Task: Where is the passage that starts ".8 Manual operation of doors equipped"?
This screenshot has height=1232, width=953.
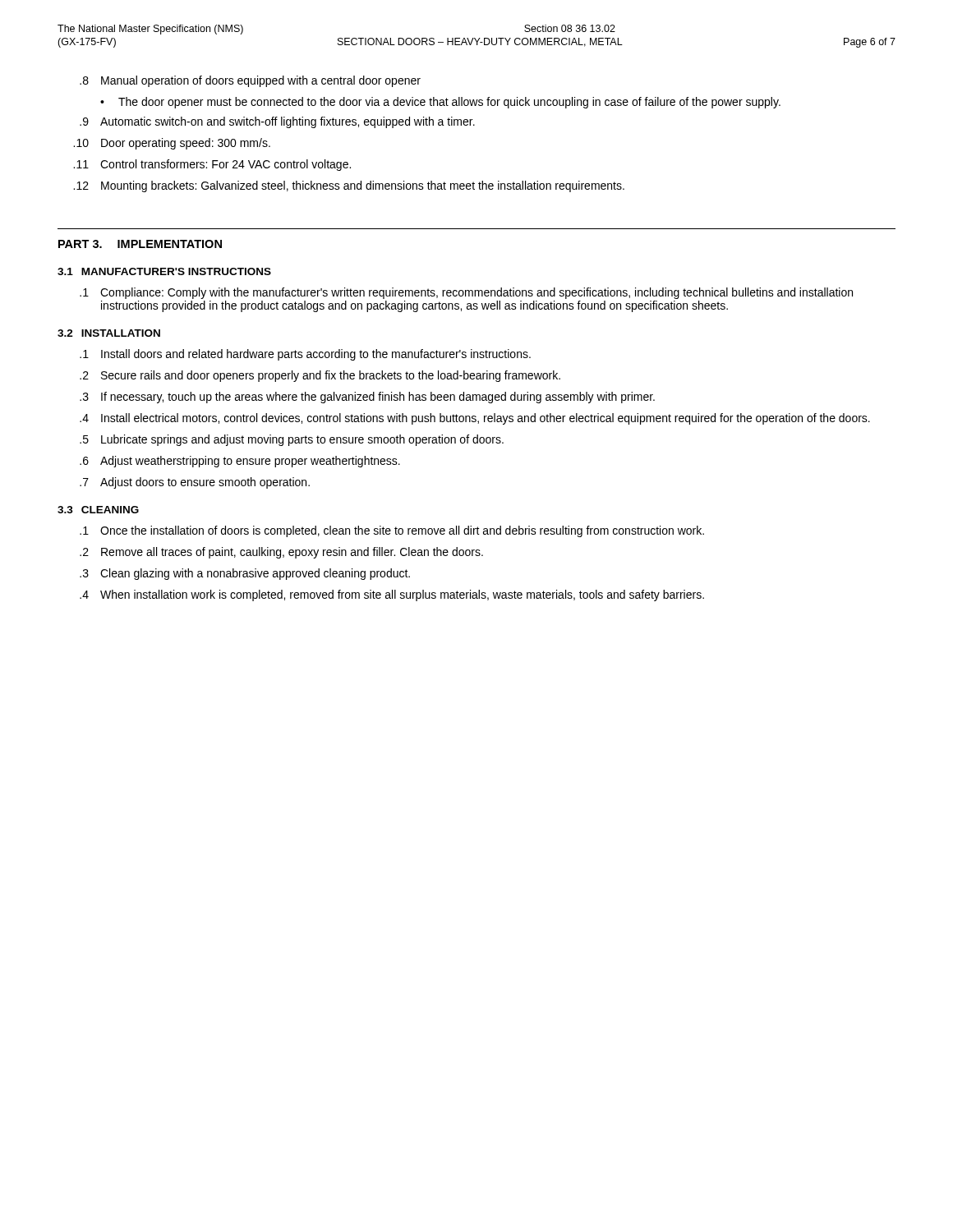Action: coord(250,81)
